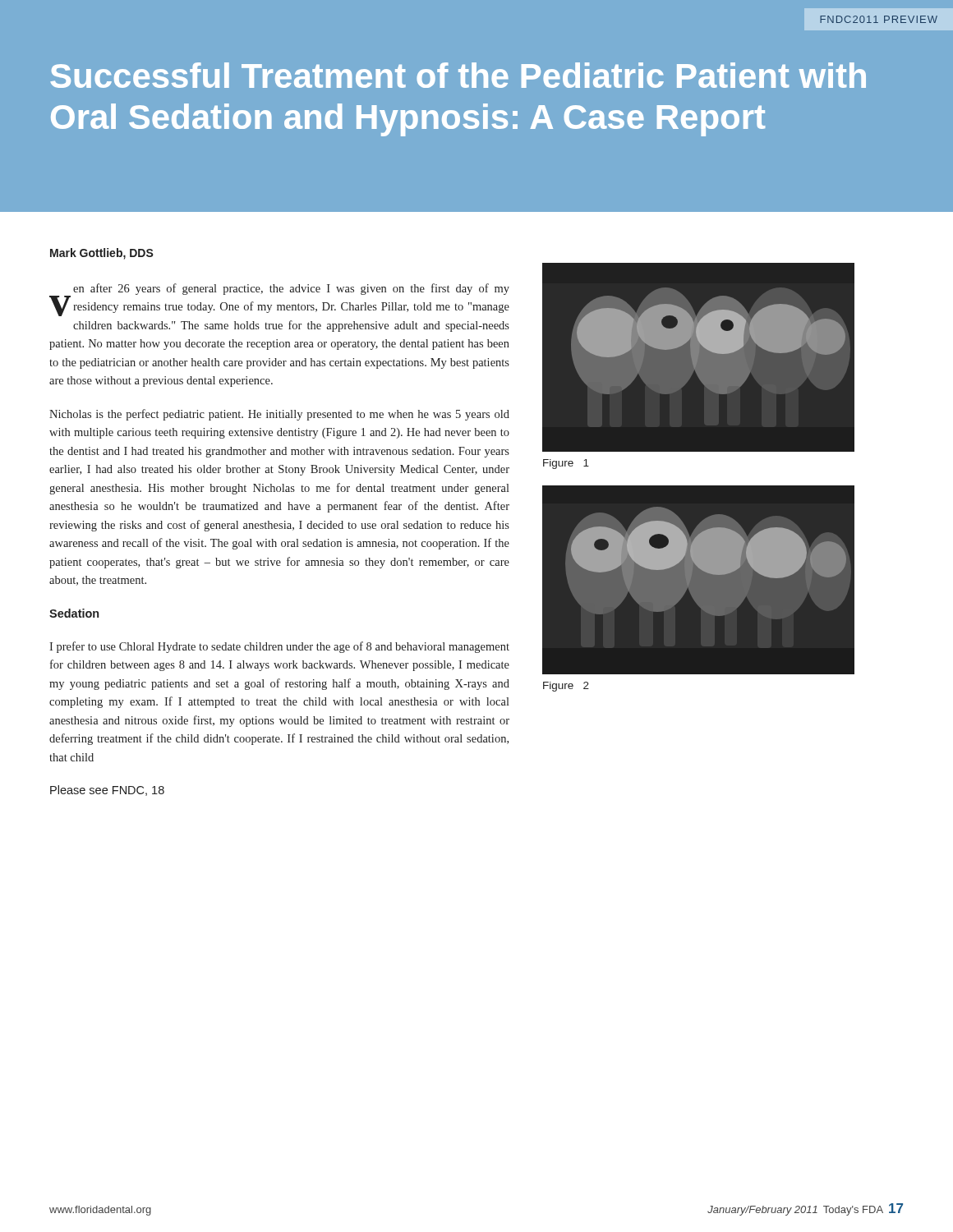Where is the passage that starts "Nicholas is the perfect"?
Viewport: 953px width, 1232px height.
pos(279,497)
